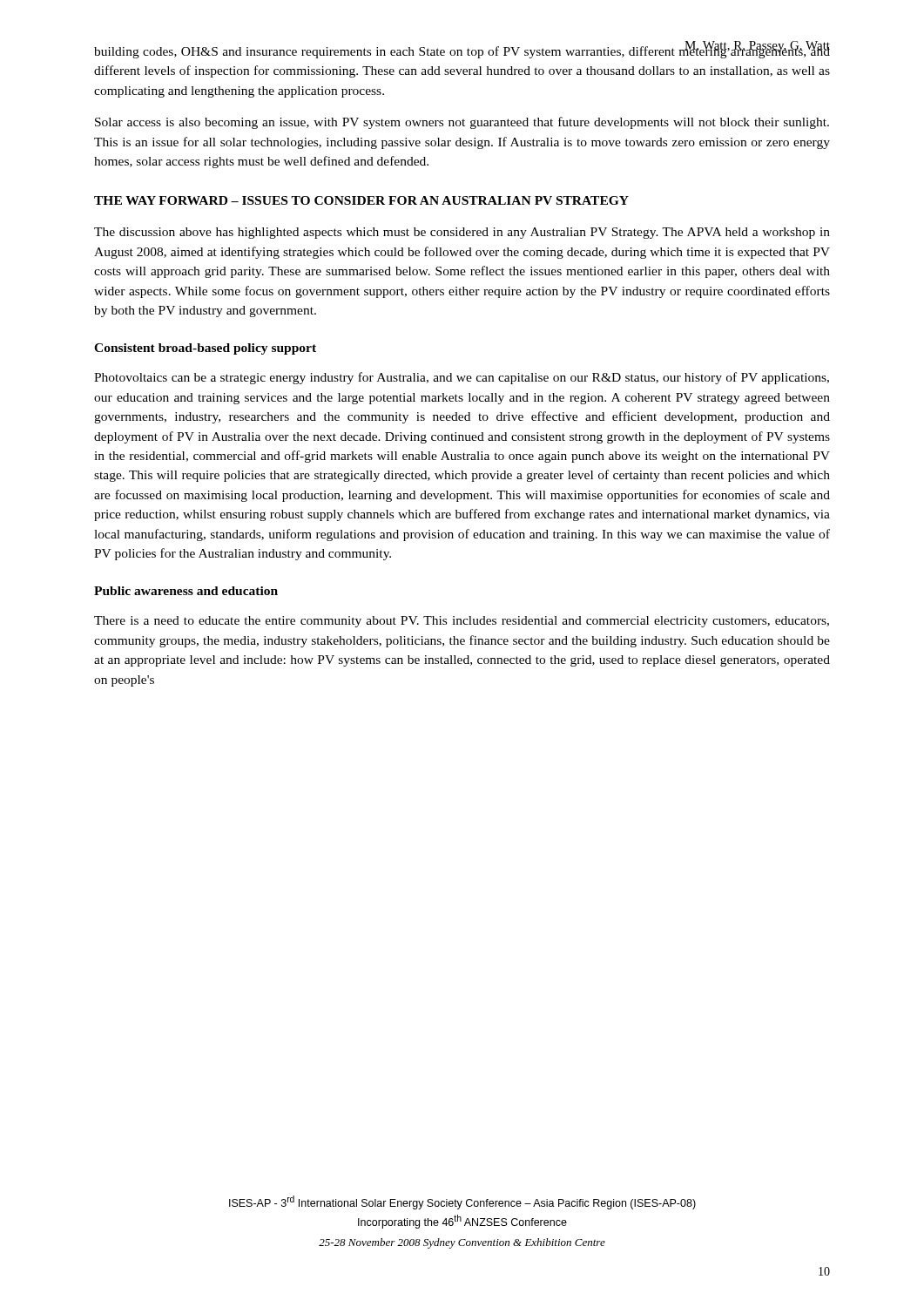
Task: Find the region starting "Solar access is also becoming an"
Action: point(462,142)
